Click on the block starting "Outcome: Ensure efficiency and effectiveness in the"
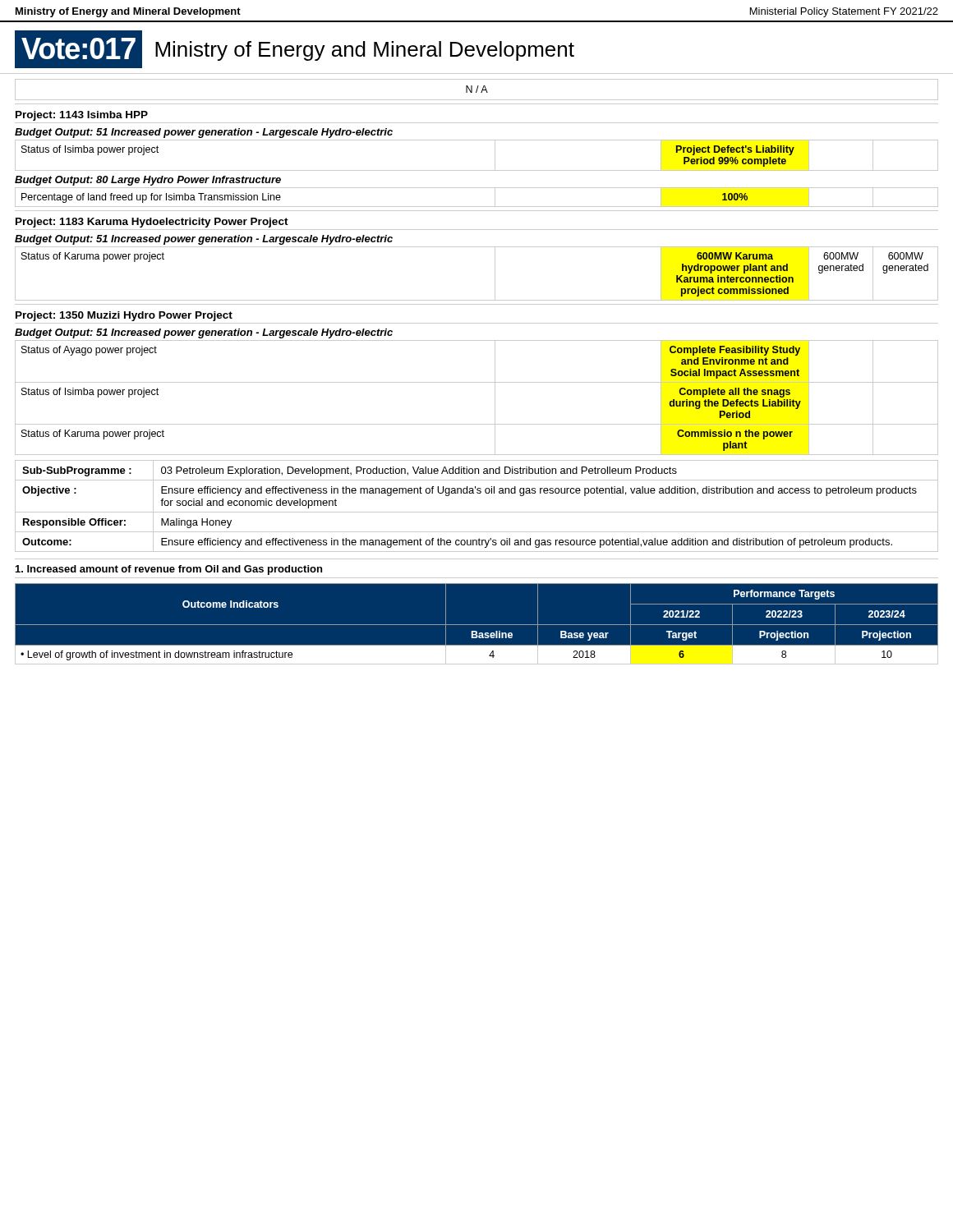This screenshot has width=953, height=1232. coord(476,542)
